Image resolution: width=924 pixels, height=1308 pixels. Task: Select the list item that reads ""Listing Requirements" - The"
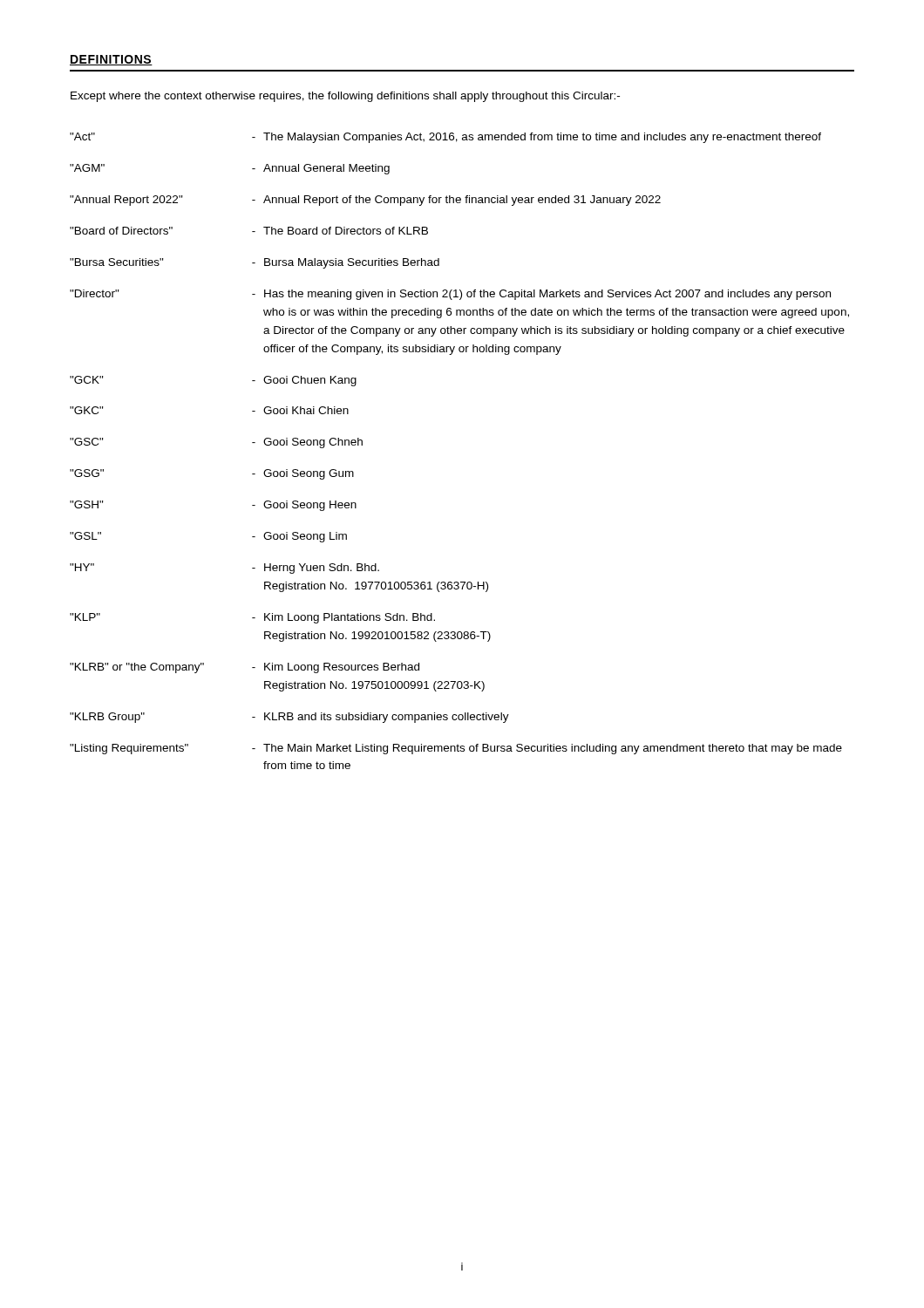[462, 759]
